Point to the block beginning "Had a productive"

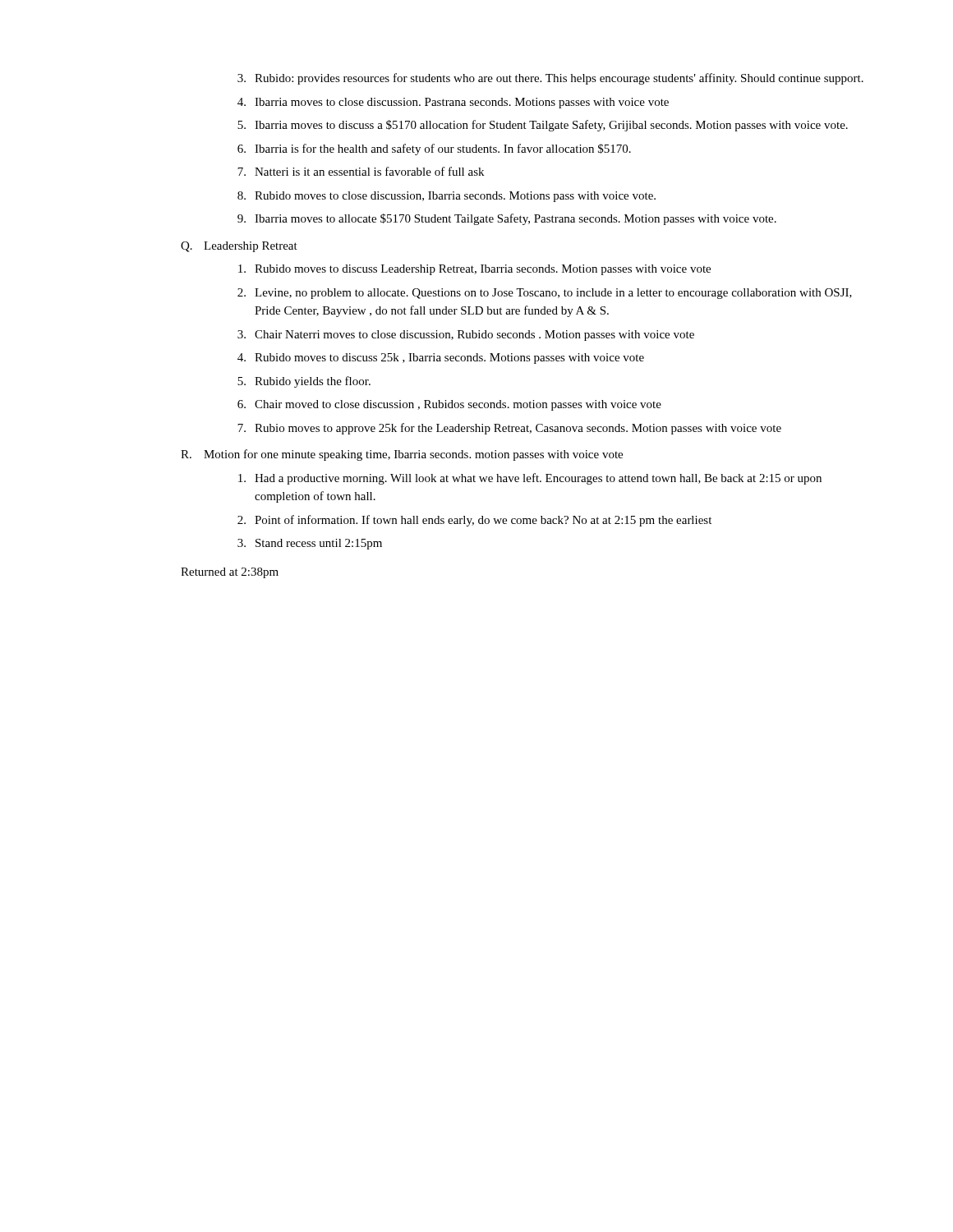(x=545, y=487)
